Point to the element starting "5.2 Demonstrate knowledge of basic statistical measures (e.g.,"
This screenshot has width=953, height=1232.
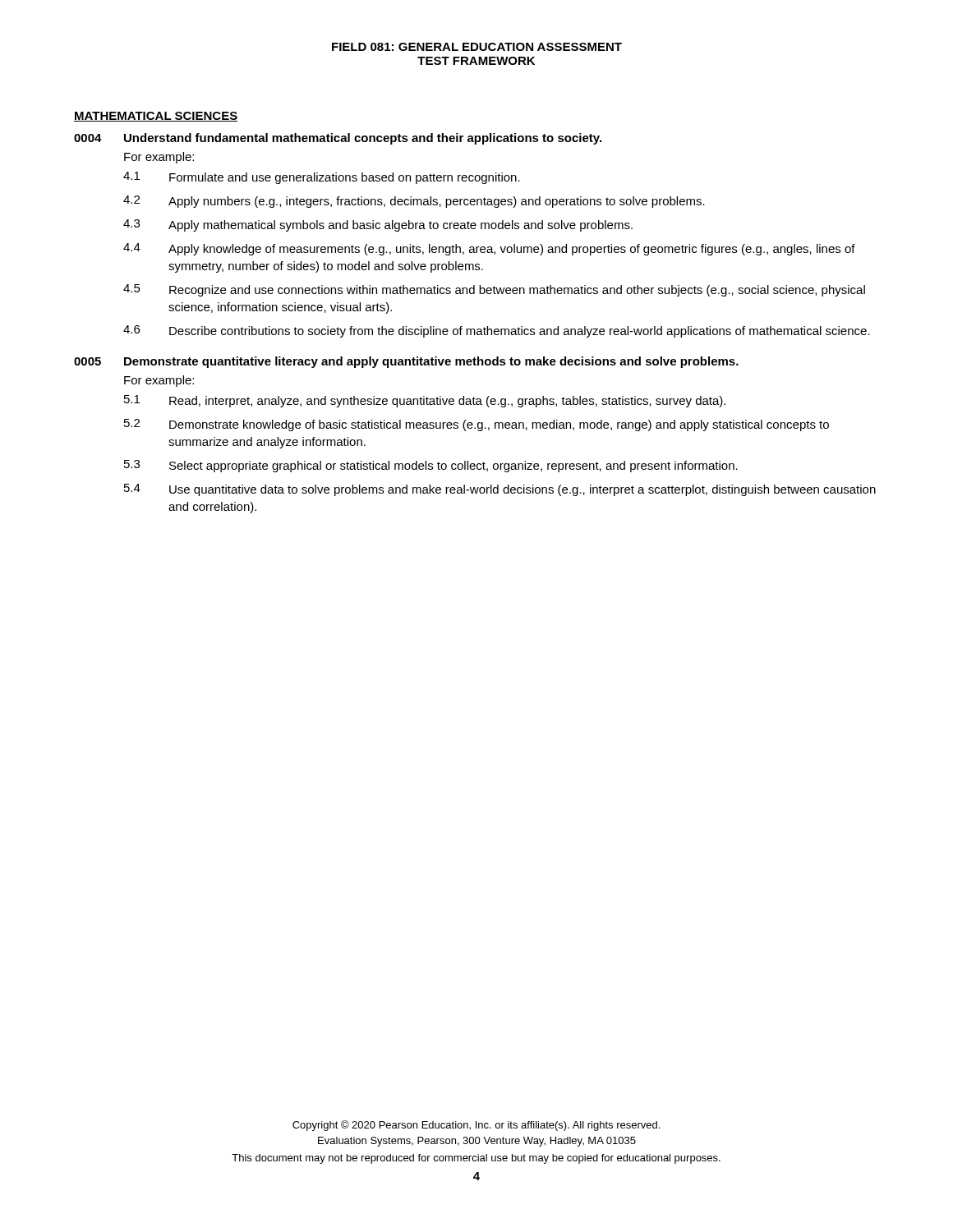(501, 433)
